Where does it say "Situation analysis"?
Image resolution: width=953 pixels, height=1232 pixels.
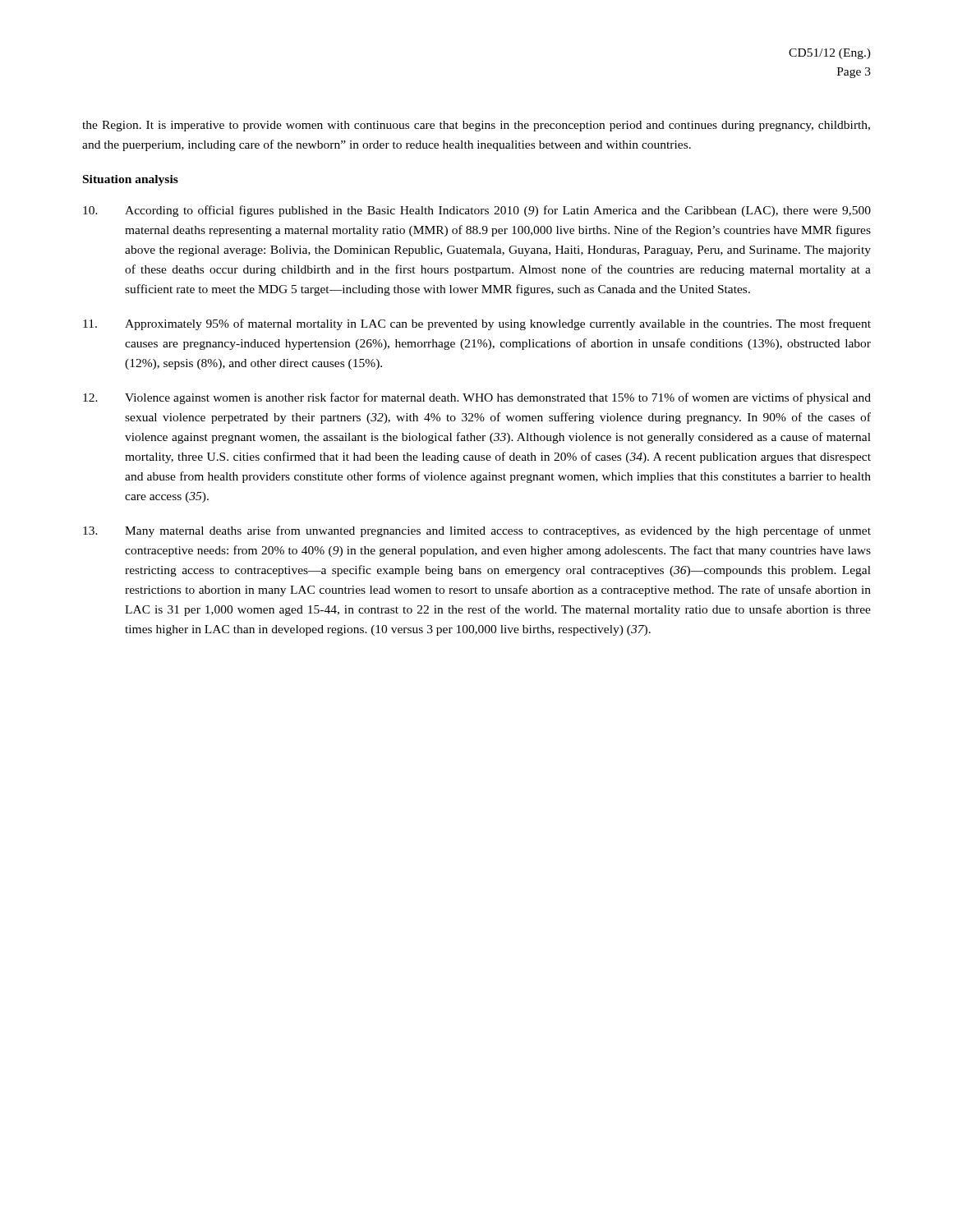[x=130, y=179]
